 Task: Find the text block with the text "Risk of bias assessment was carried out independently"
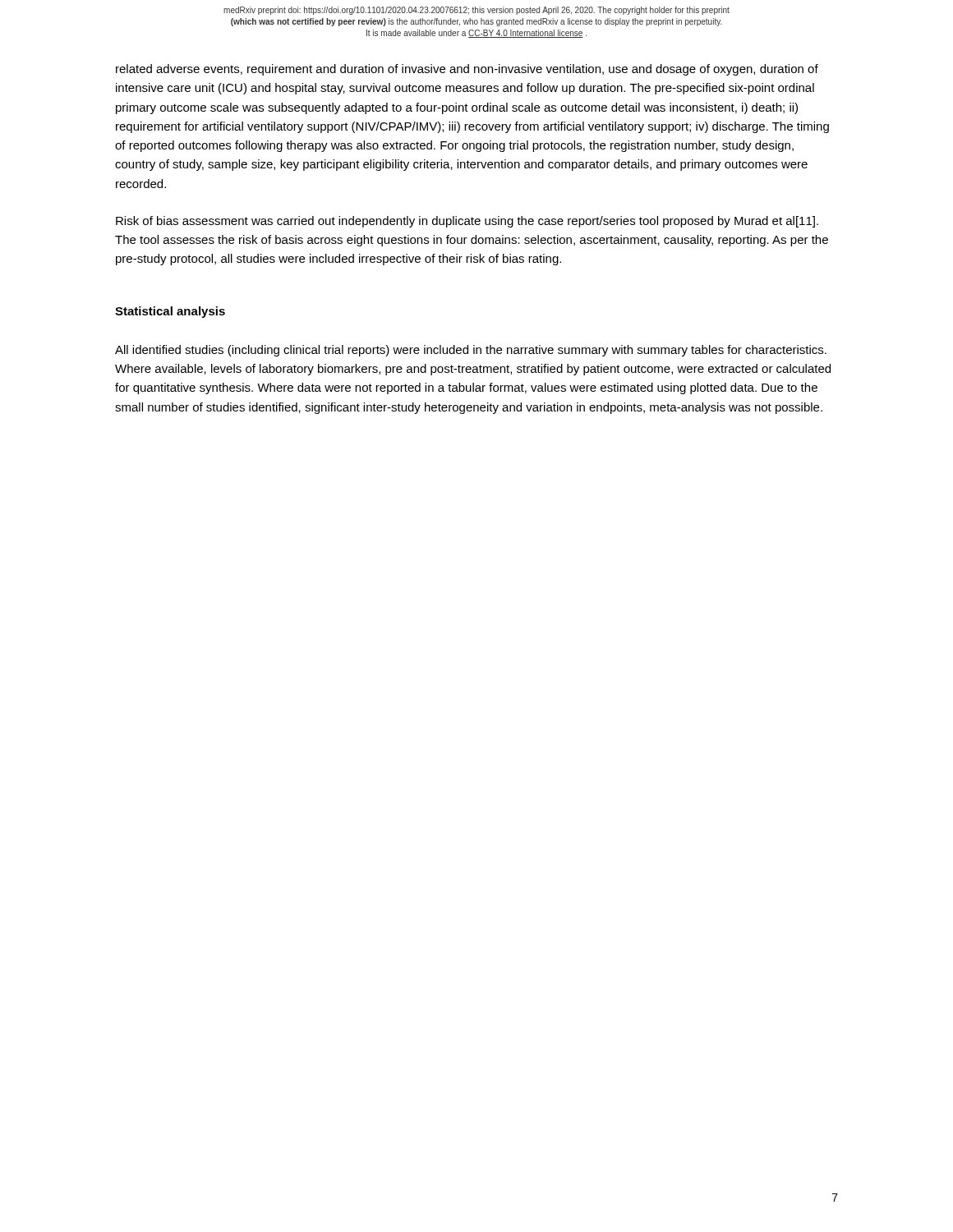coord(476,240)
